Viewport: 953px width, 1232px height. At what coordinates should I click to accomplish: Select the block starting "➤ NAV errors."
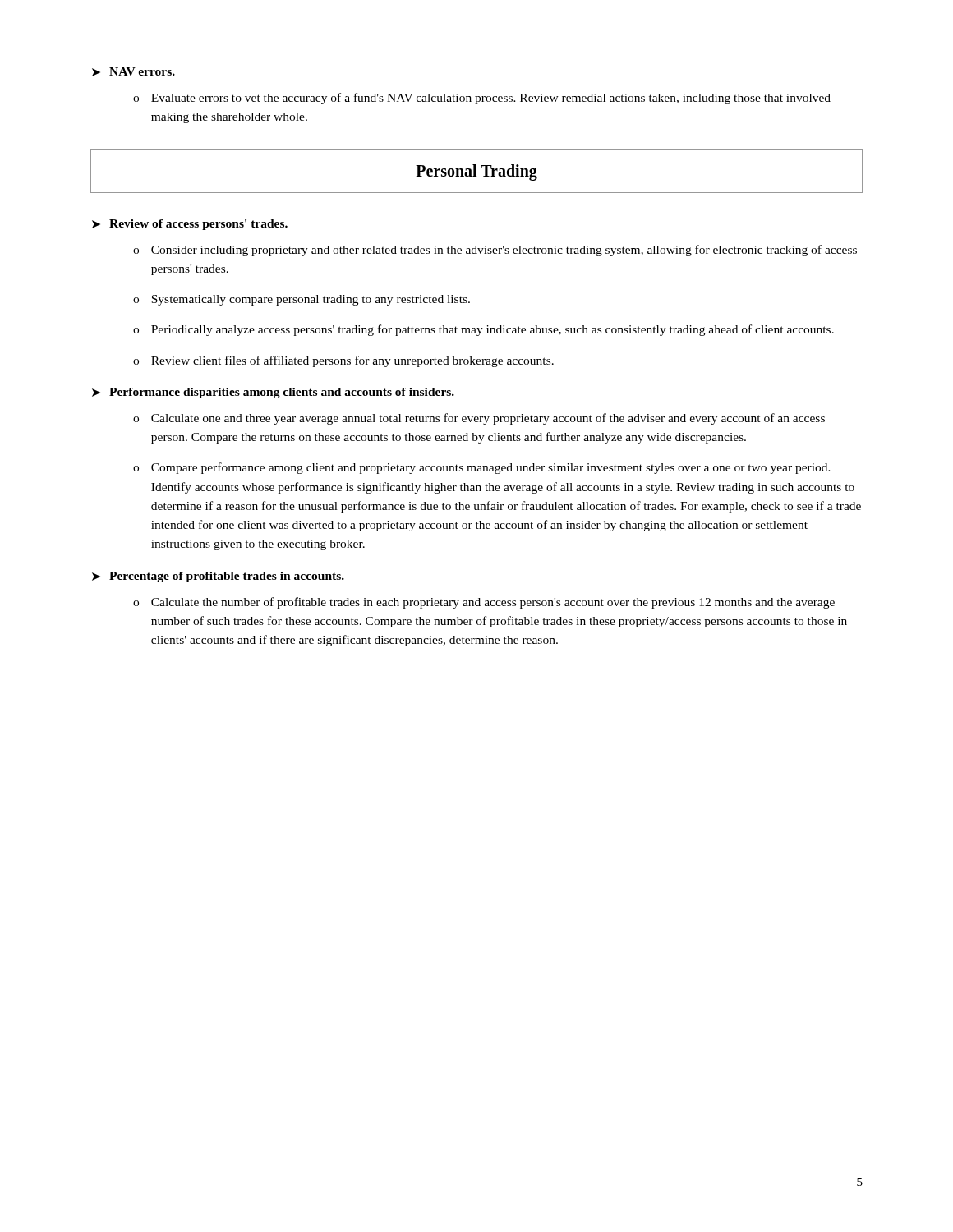click(x=133, y=72)
